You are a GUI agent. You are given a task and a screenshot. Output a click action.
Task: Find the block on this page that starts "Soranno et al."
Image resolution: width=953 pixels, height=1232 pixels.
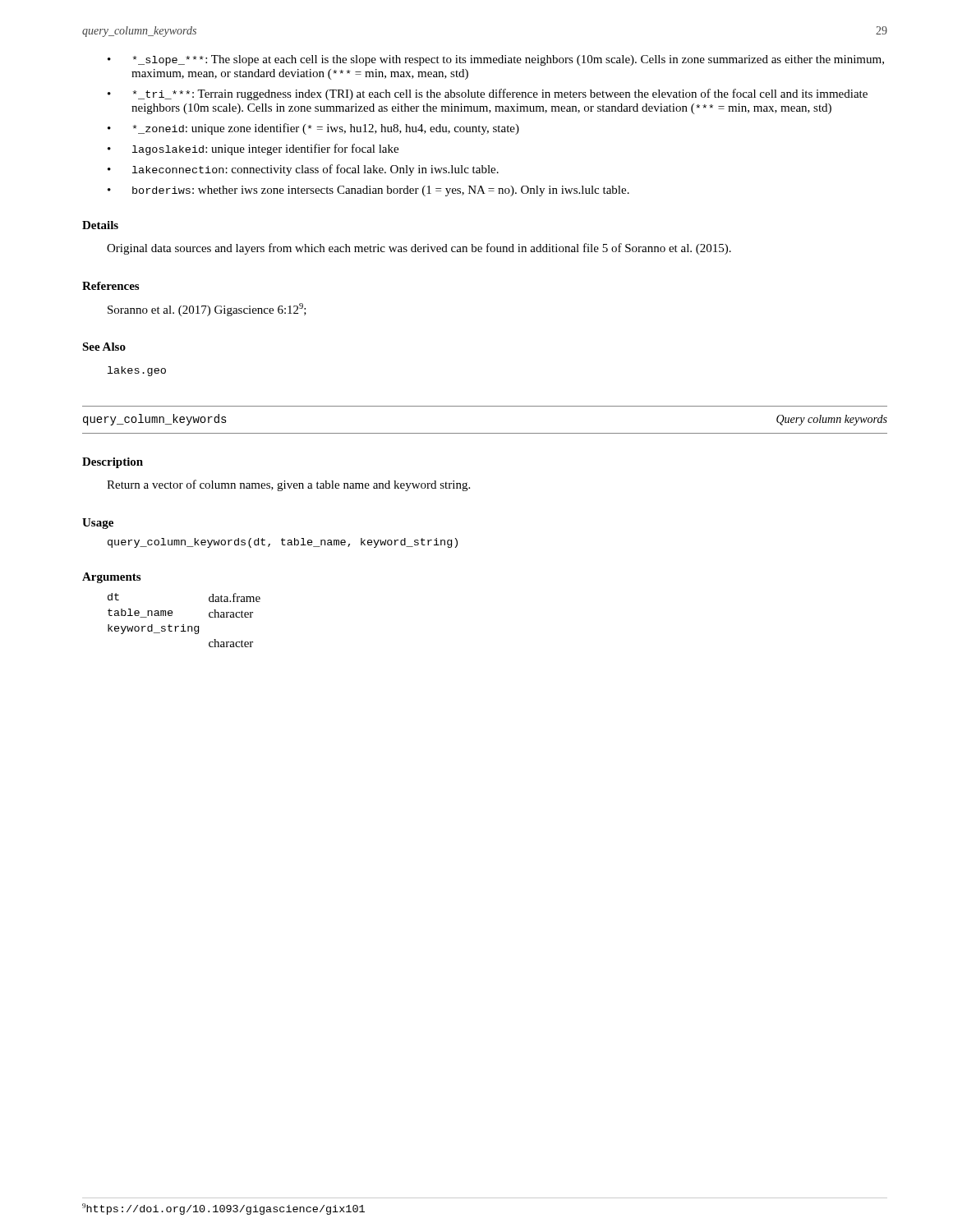207,308
